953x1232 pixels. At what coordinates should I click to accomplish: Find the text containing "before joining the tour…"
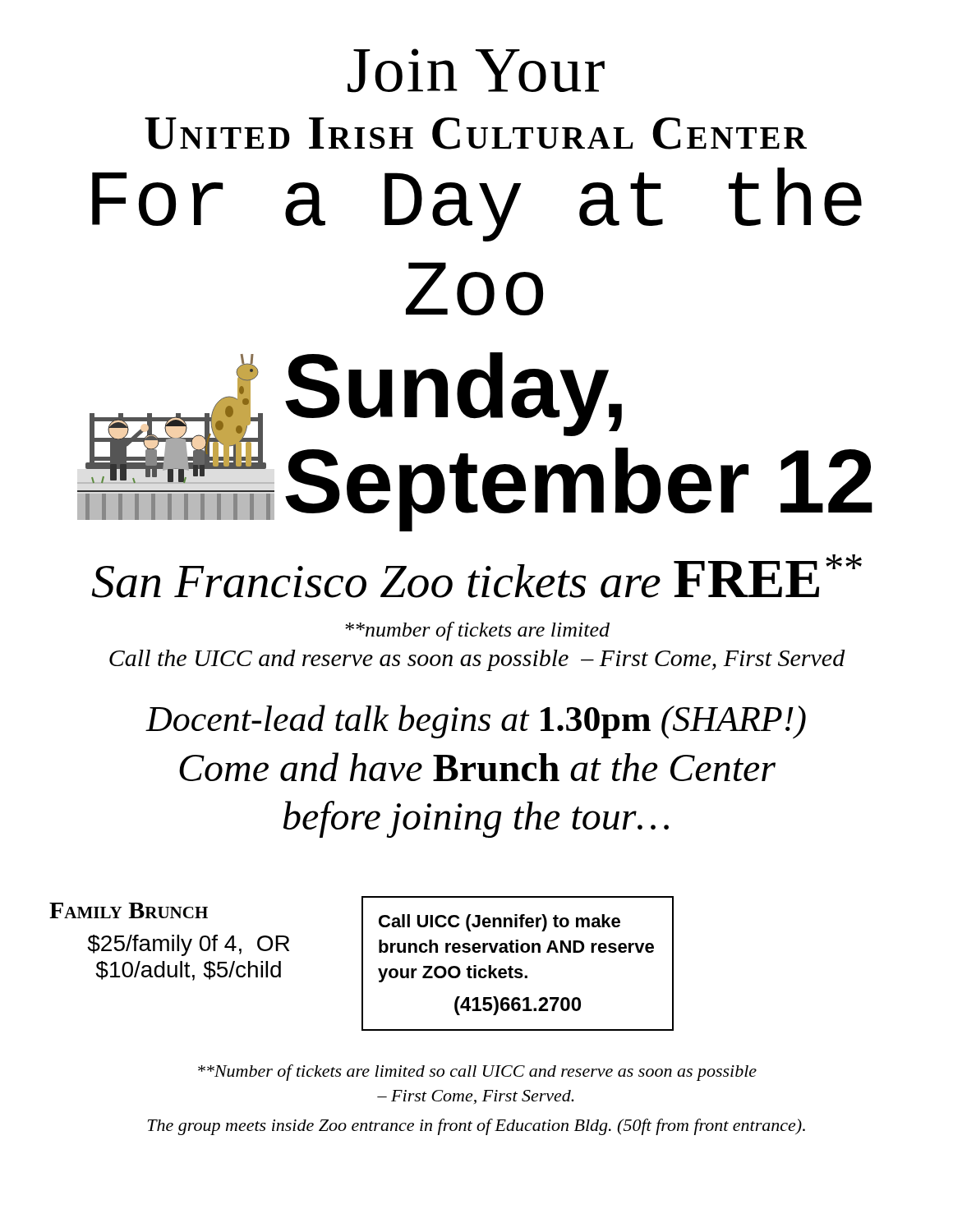476,816
